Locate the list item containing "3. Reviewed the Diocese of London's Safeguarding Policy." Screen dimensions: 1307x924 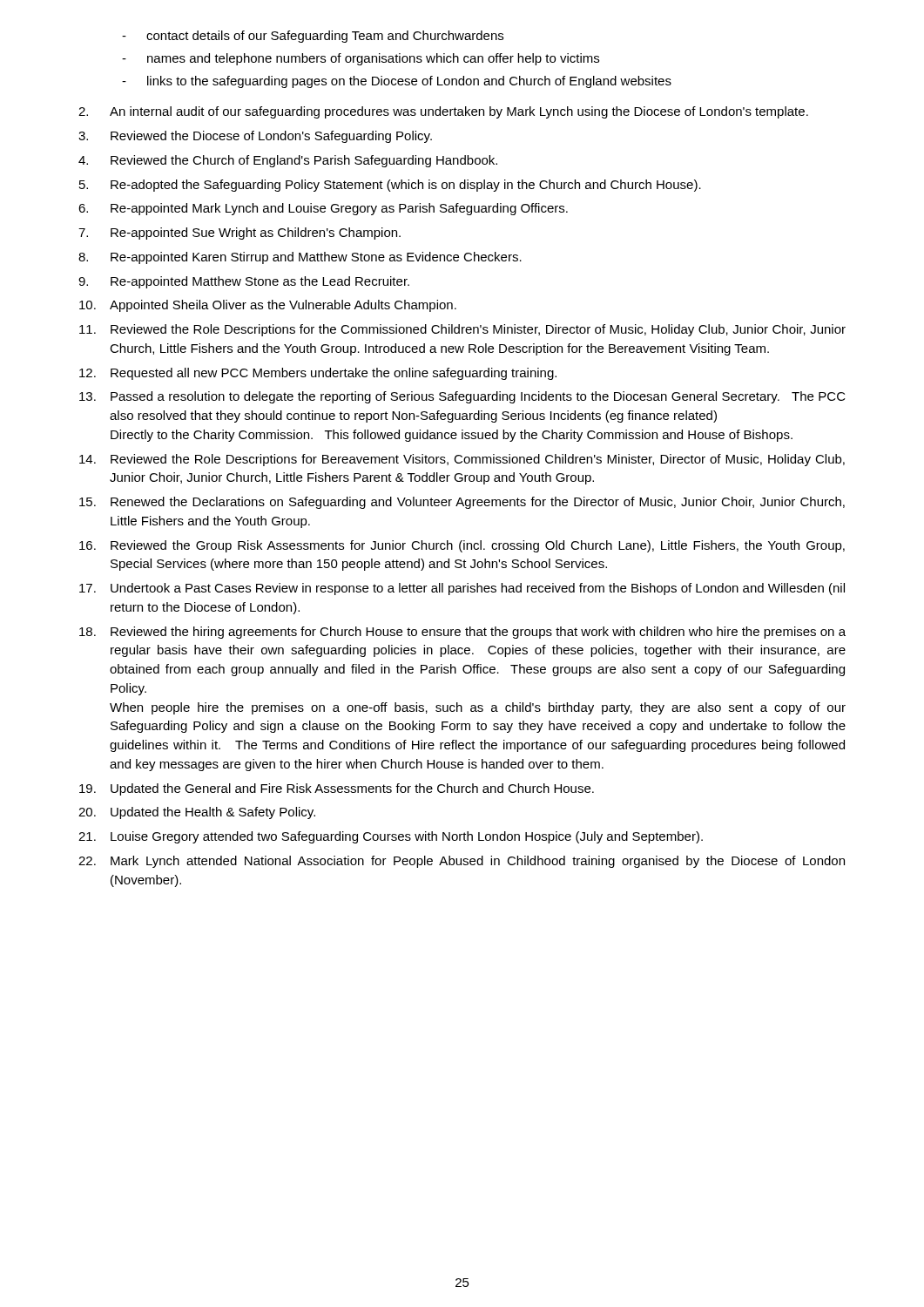255,137
